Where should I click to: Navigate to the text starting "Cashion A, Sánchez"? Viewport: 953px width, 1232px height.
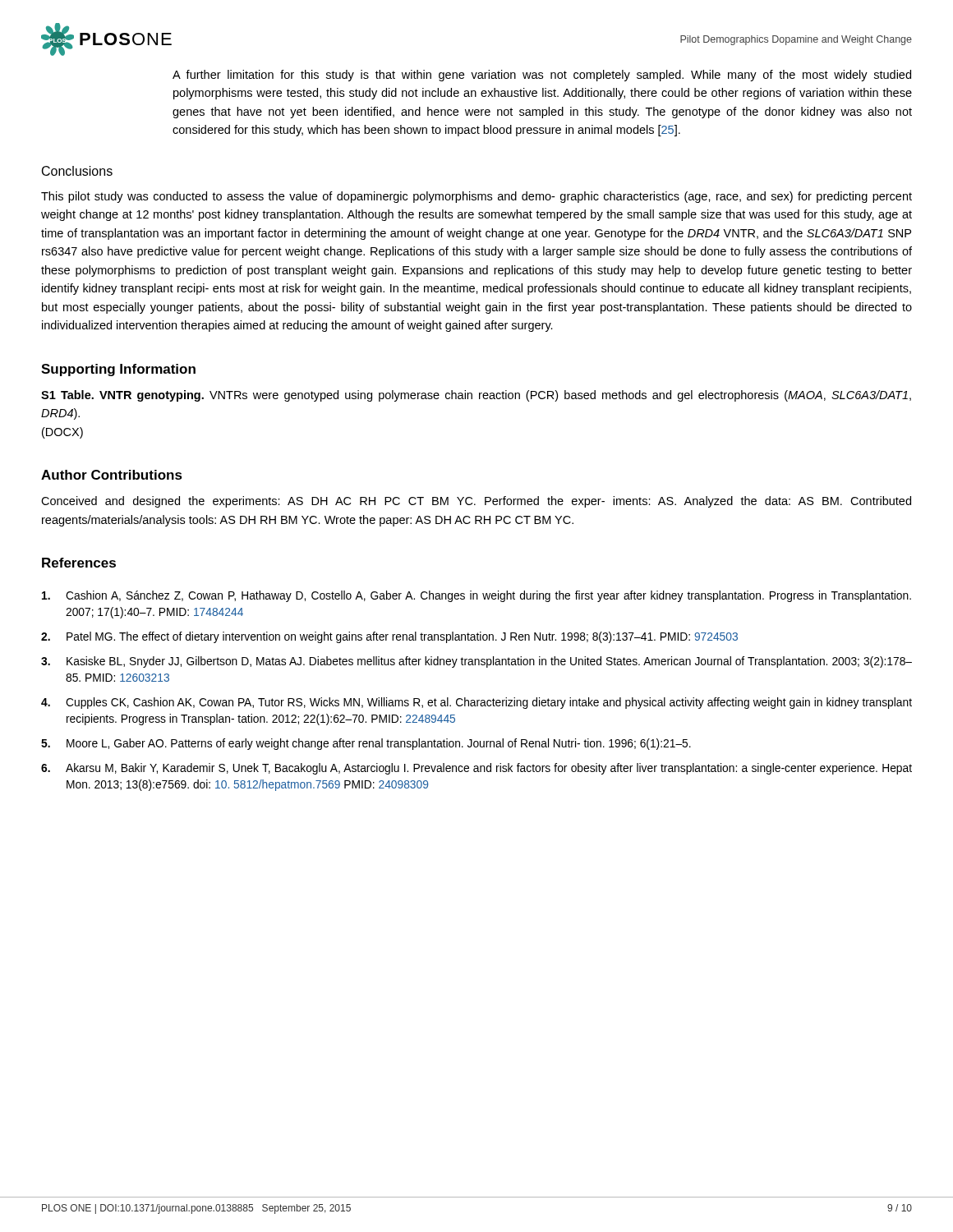coord(476,604)
